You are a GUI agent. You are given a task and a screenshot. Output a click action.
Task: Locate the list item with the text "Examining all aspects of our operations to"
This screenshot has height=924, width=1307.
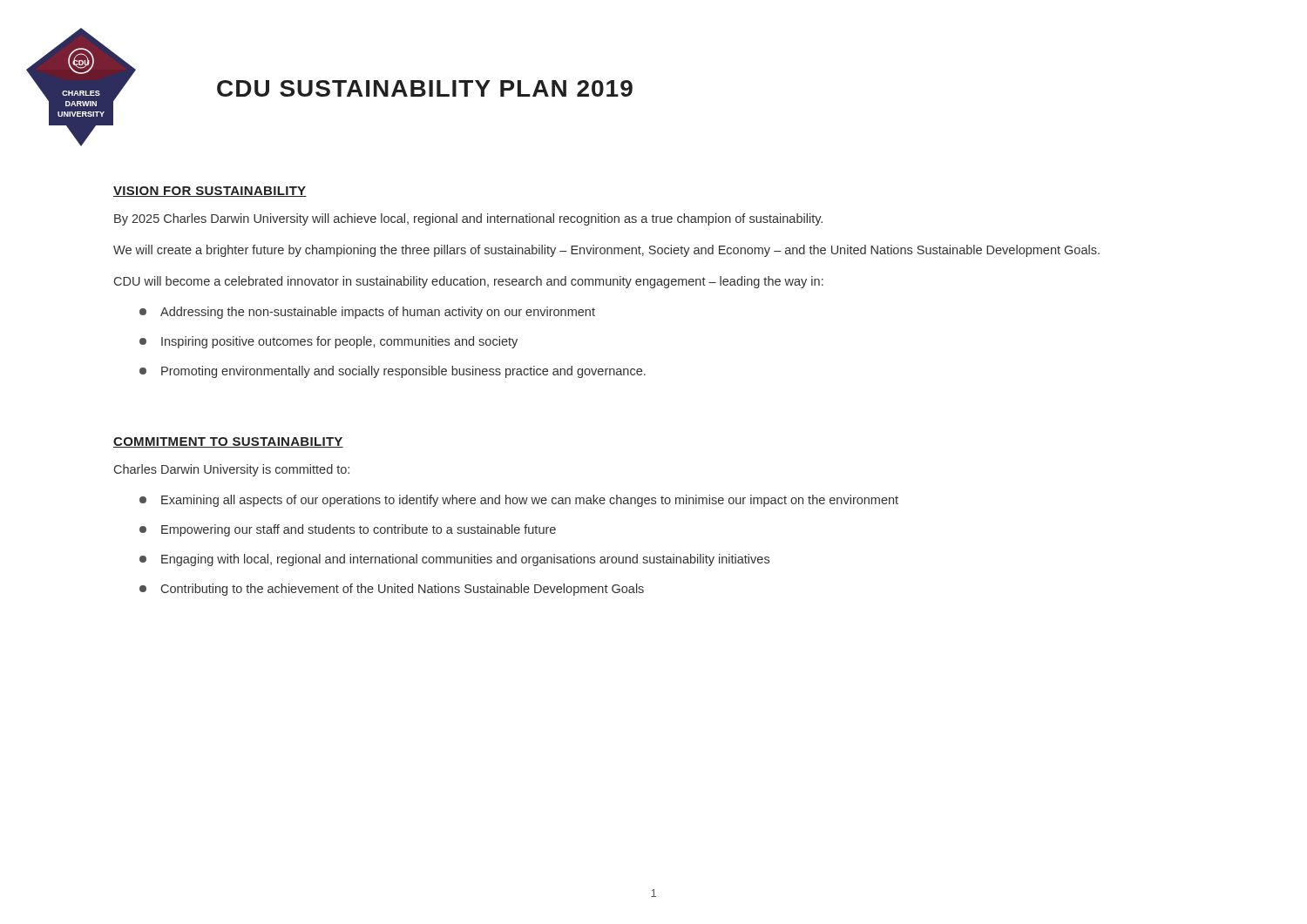coord(519,501)
